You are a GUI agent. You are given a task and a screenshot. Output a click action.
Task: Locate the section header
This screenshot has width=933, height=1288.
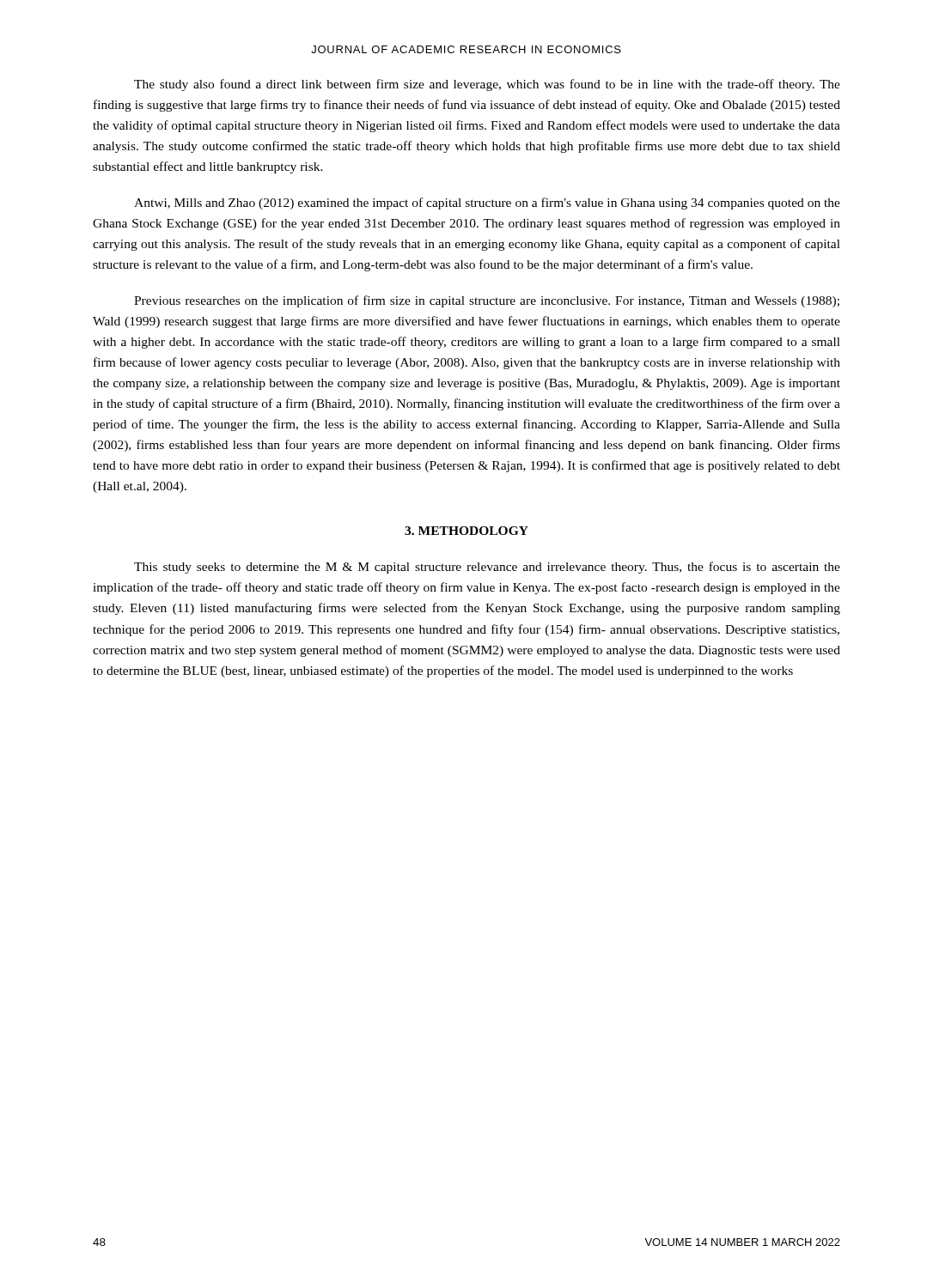tap(466, 531)
